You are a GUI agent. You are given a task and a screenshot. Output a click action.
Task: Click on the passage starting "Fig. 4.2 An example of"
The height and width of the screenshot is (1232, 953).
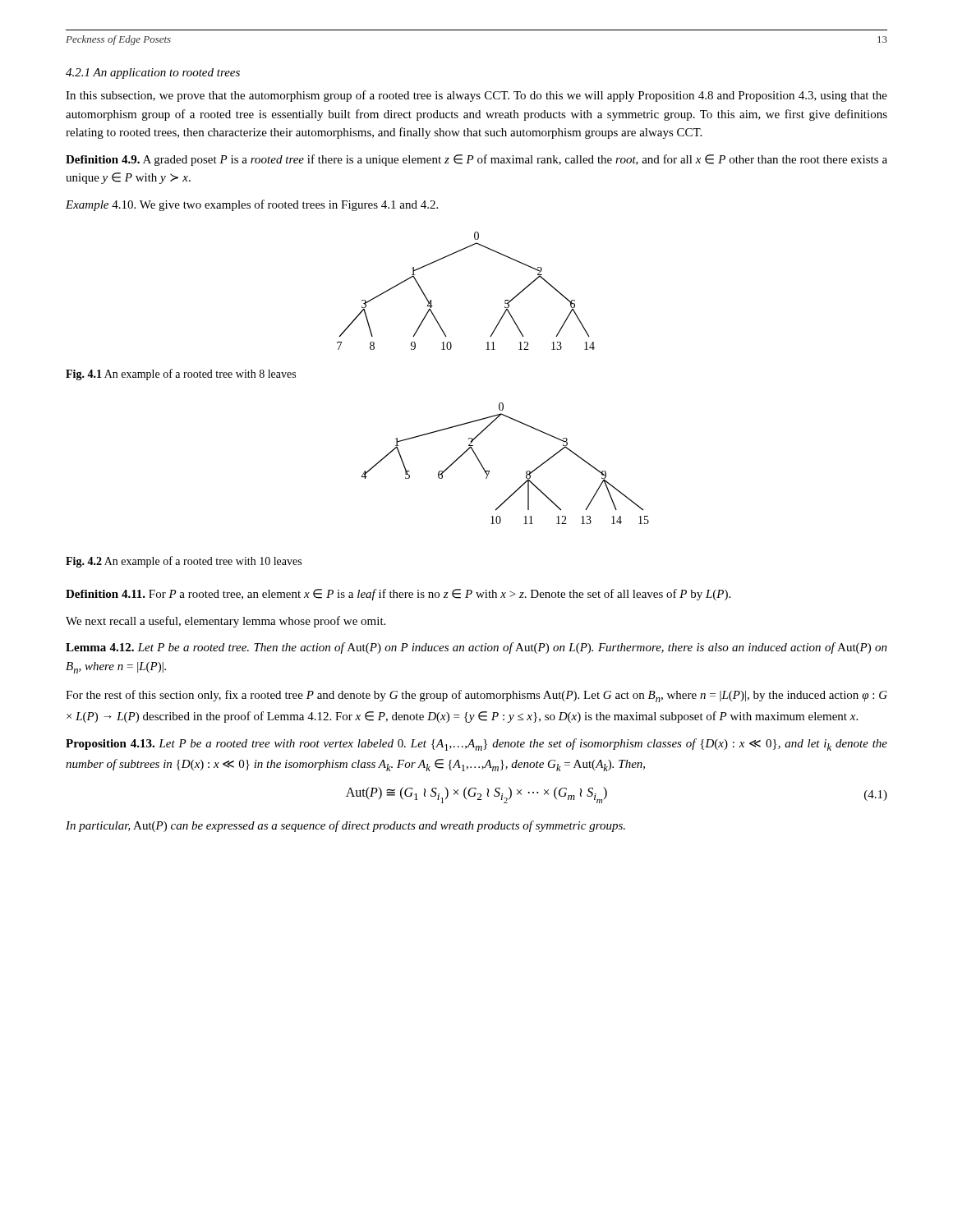coord(184,561)
